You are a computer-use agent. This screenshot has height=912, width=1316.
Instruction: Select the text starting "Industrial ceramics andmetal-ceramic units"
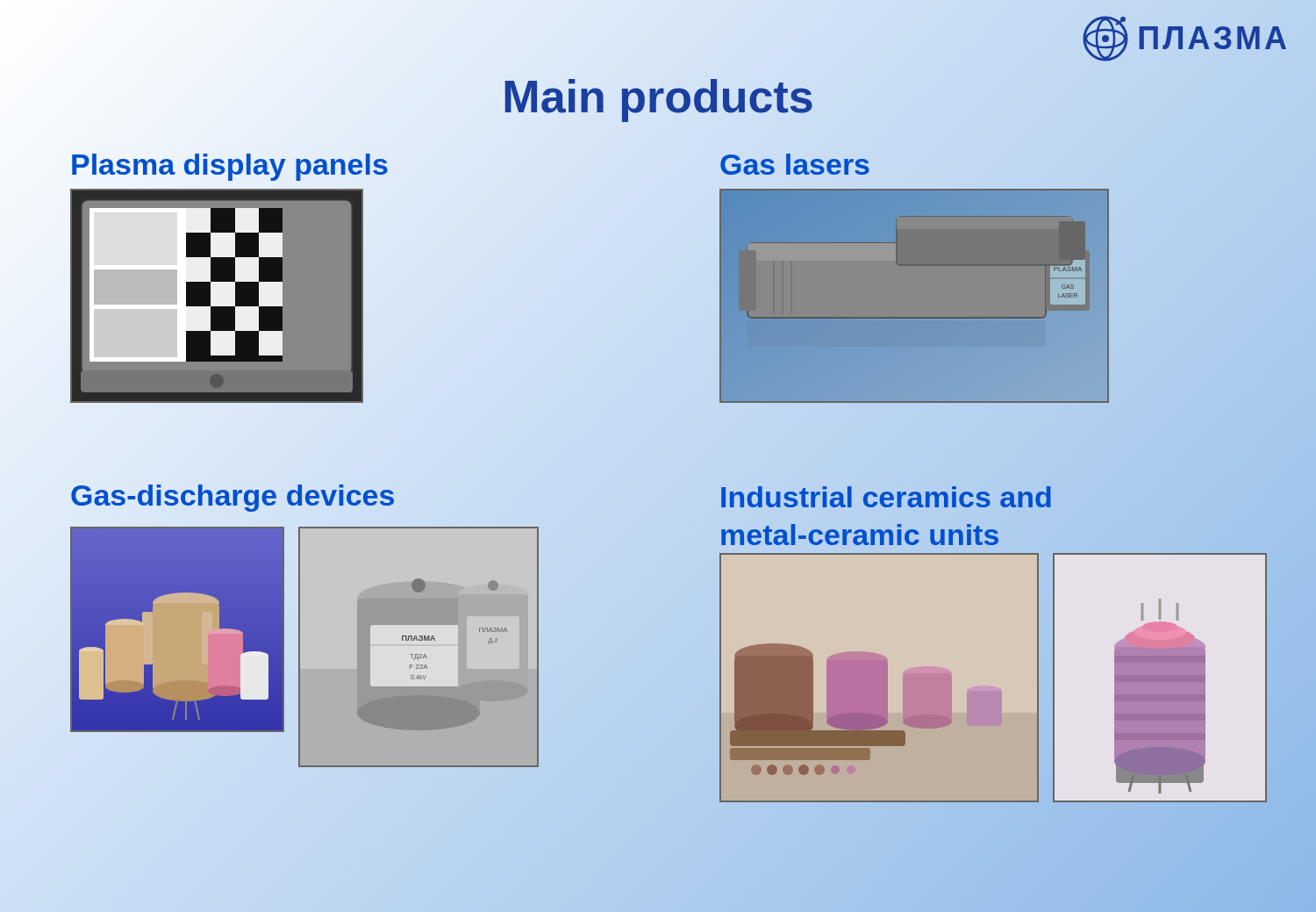tap(886, 515)
